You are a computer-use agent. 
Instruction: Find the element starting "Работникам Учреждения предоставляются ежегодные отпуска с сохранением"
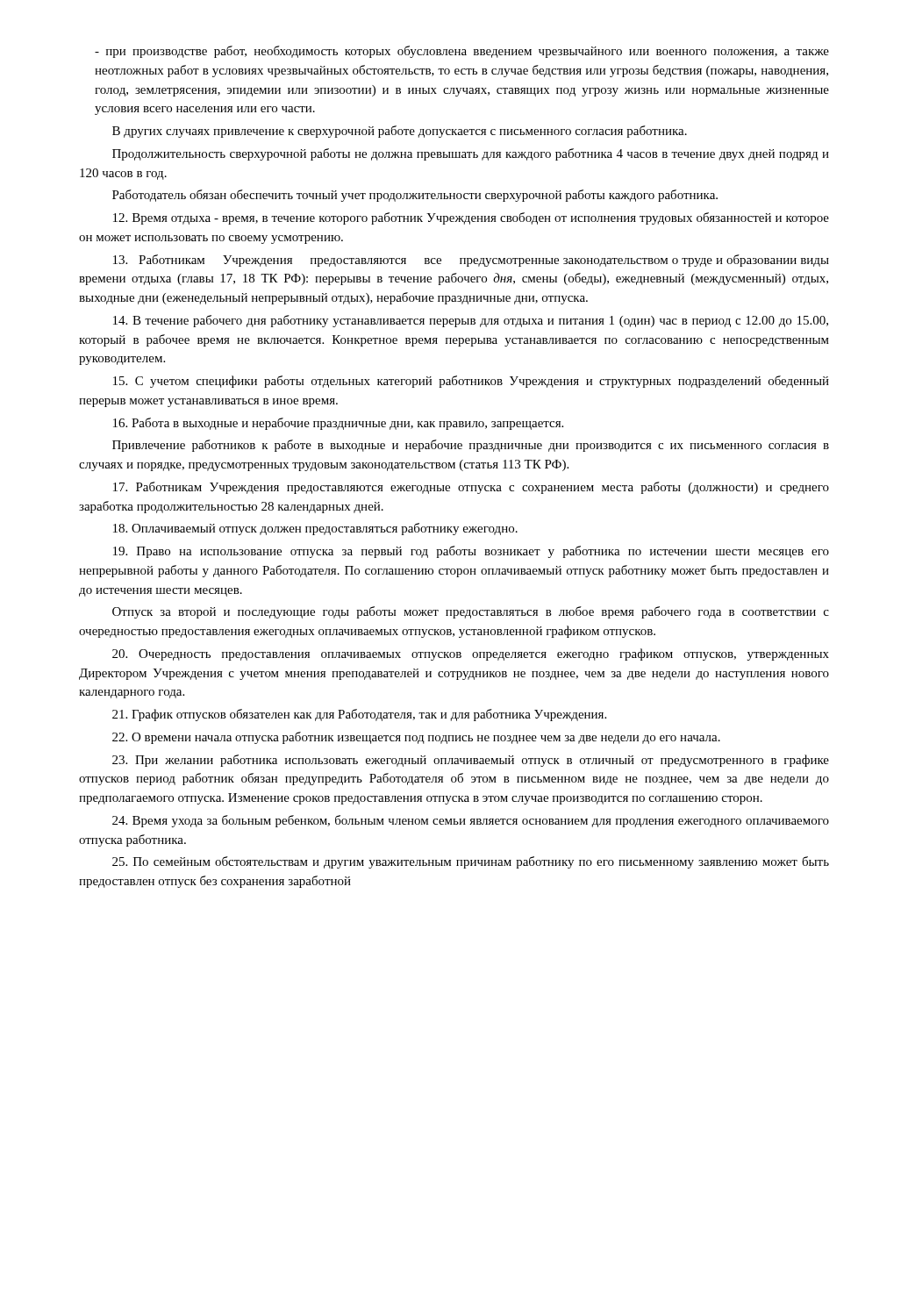(x=454, y=497)
